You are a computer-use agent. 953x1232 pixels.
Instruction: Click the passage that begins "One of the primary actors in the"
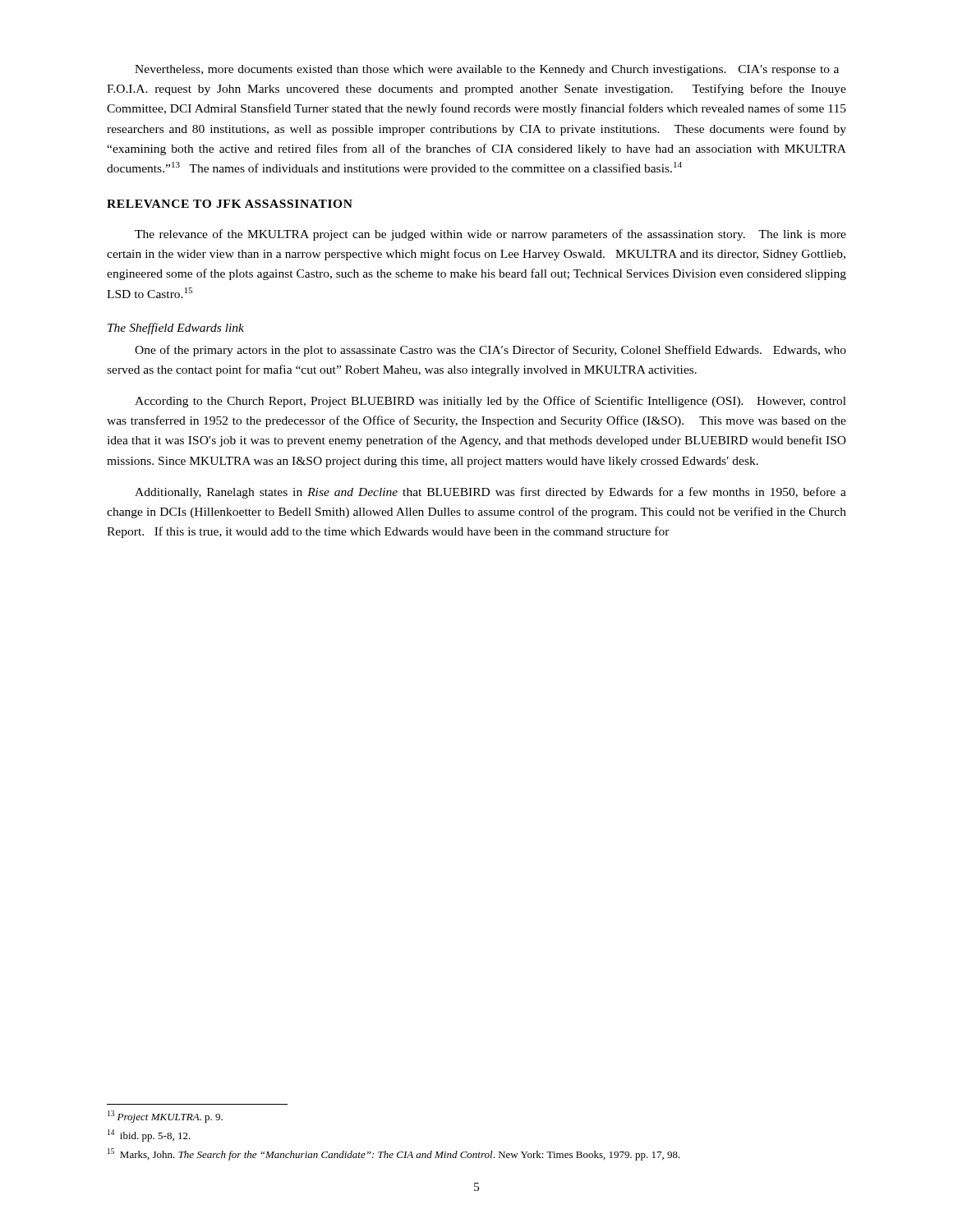[x=476, y=360]
